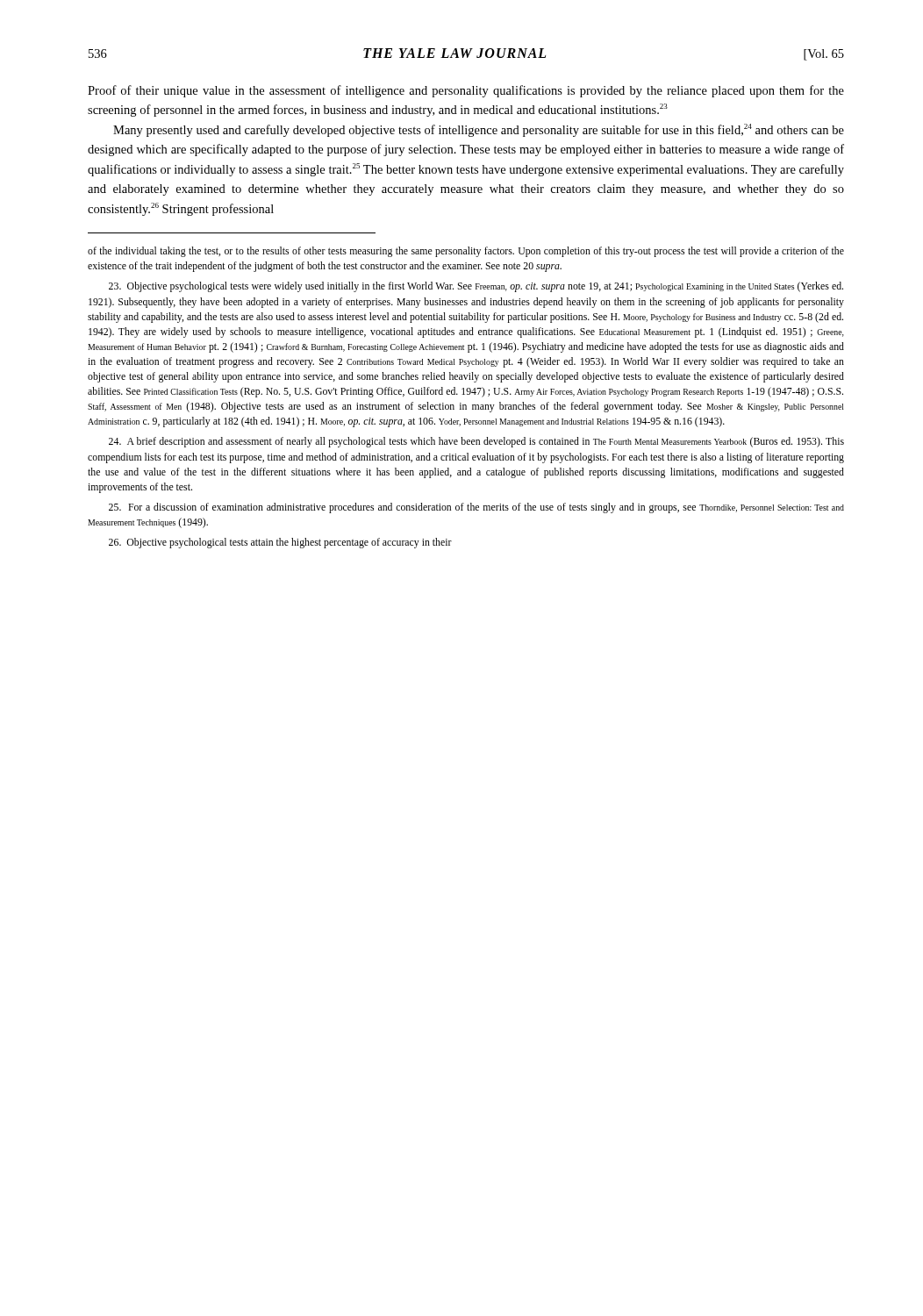Locate the block of text that opens with "For a discussion of examination"
This screenshot has width=923, height=1316.
click(x=466, y=515)
